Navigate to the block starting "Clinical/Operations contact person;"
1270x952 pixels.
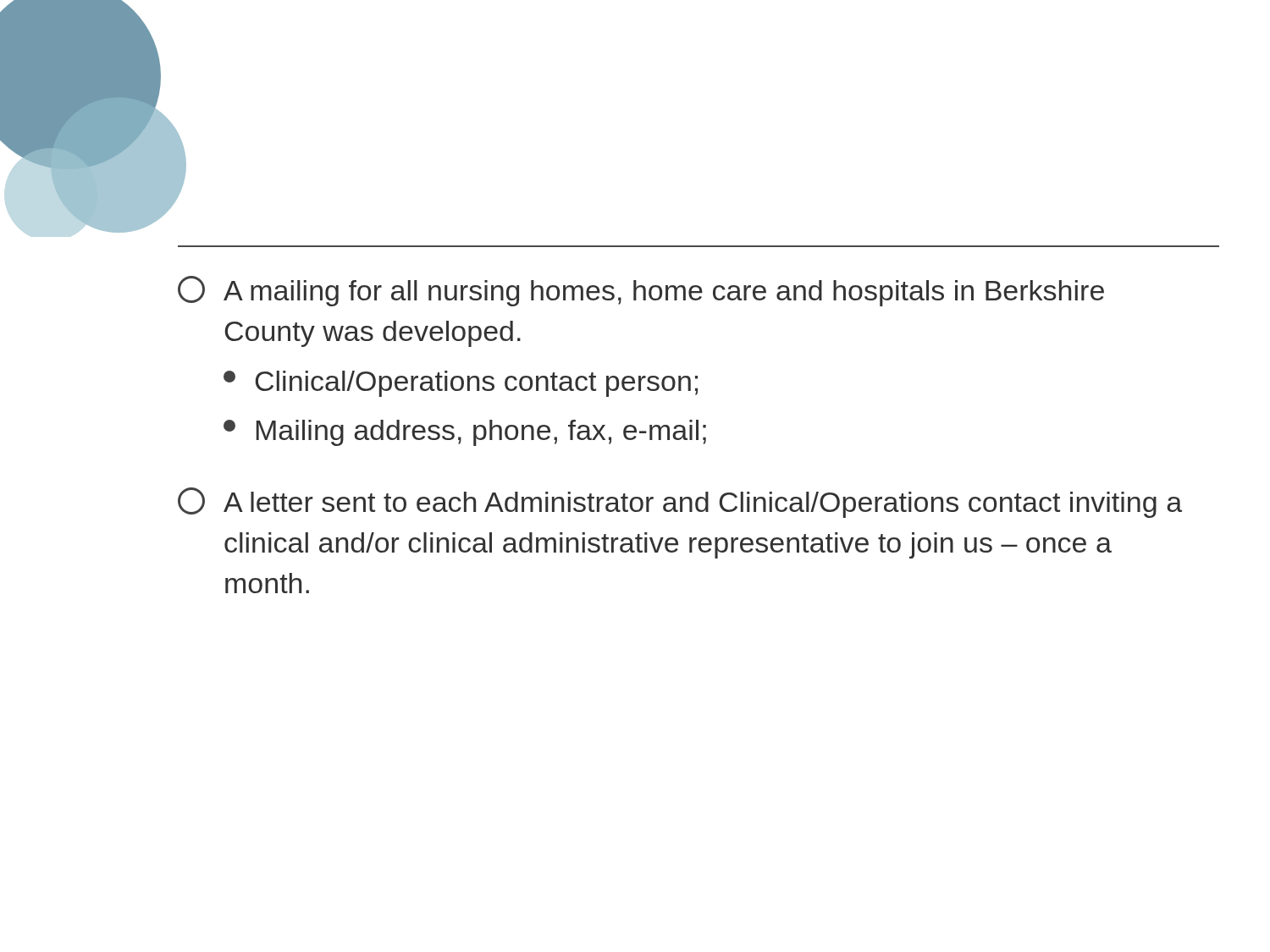[x=462, y=382]
